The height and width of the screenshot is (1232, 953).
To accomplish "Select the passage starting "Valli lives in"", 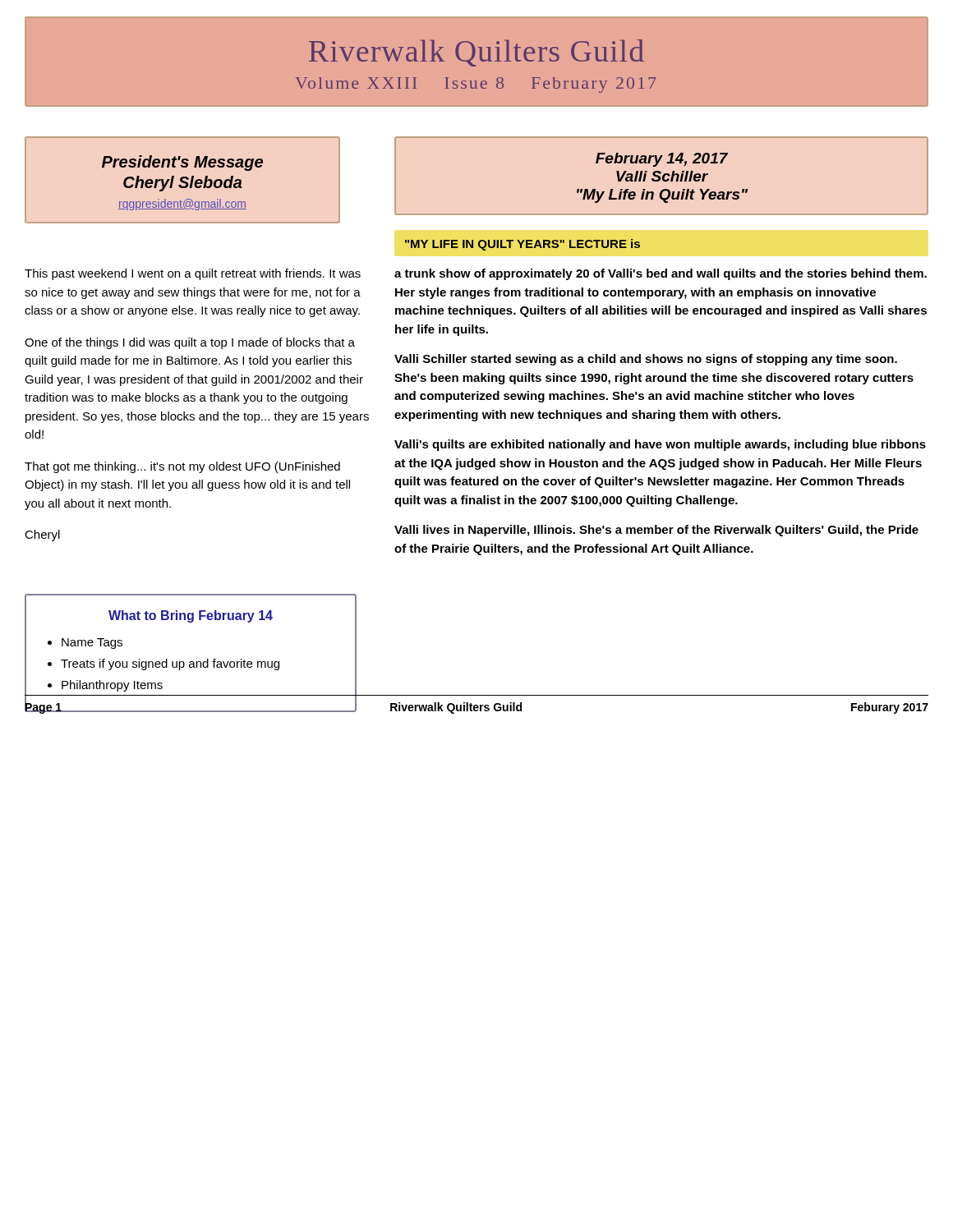I will point(657,539).
